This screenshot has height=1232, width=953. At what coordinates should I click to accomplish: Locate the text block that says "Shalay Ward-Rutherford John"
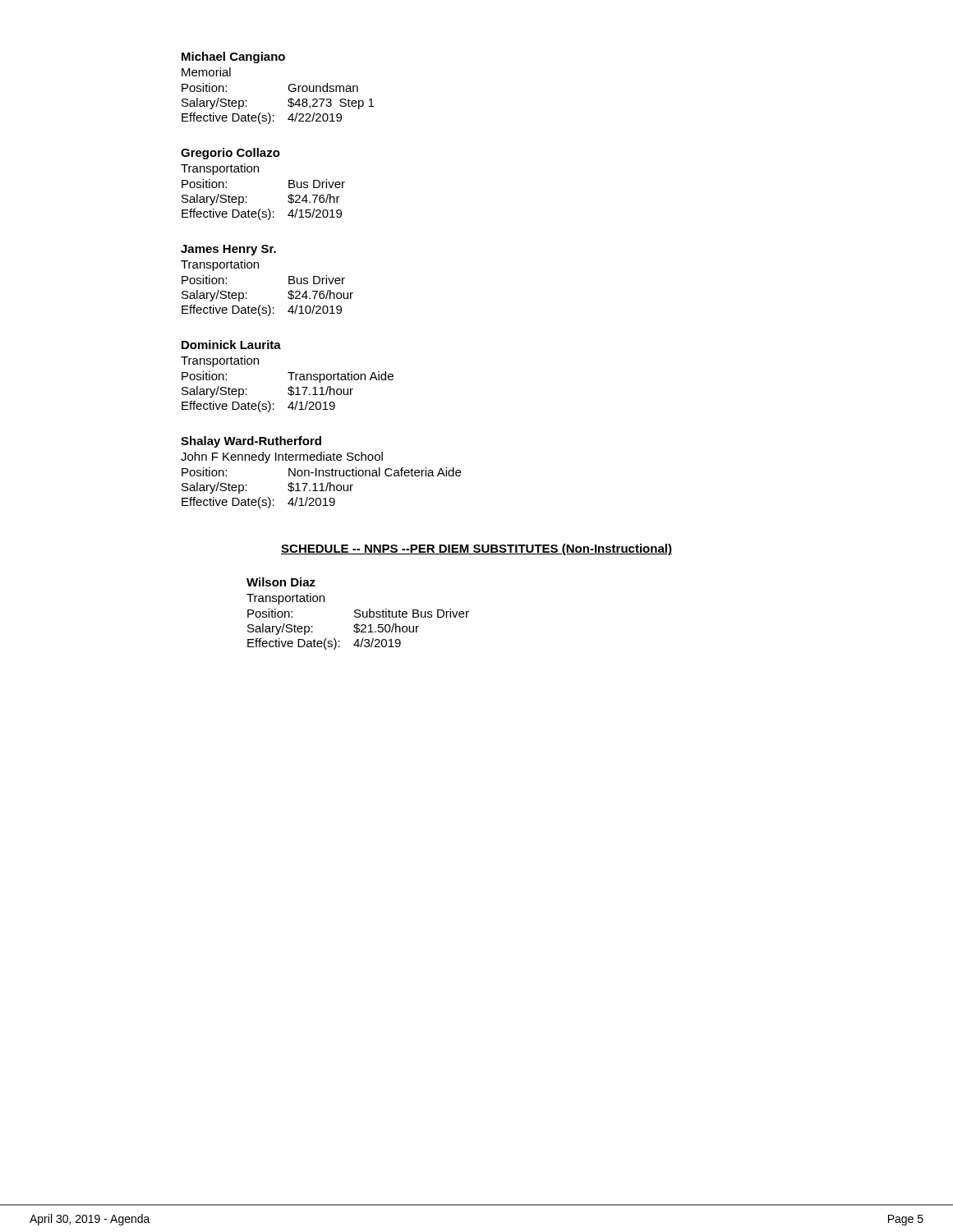click(251, 442)
